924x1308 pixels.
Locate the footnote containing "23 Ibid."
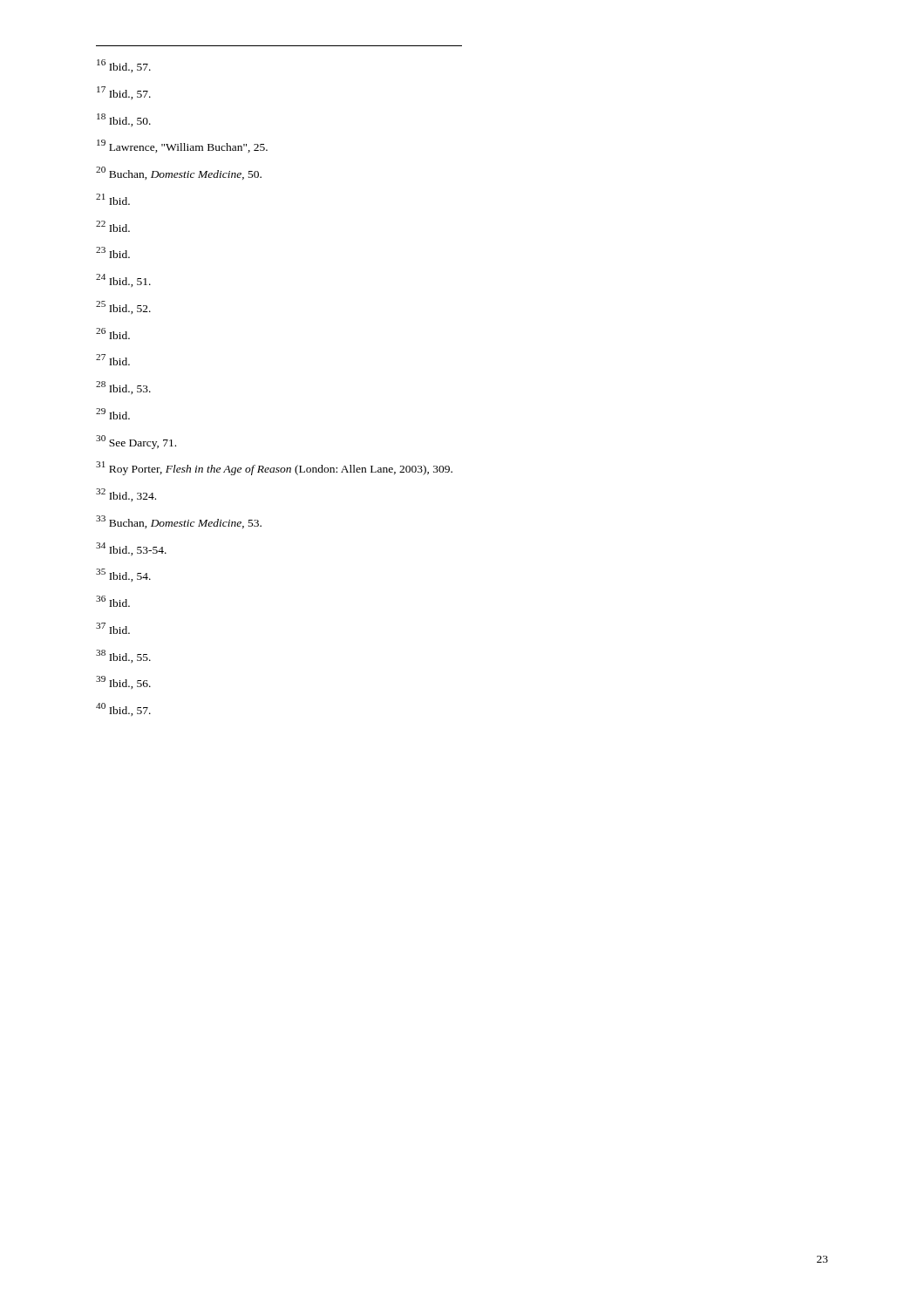[x=113, y=252]
